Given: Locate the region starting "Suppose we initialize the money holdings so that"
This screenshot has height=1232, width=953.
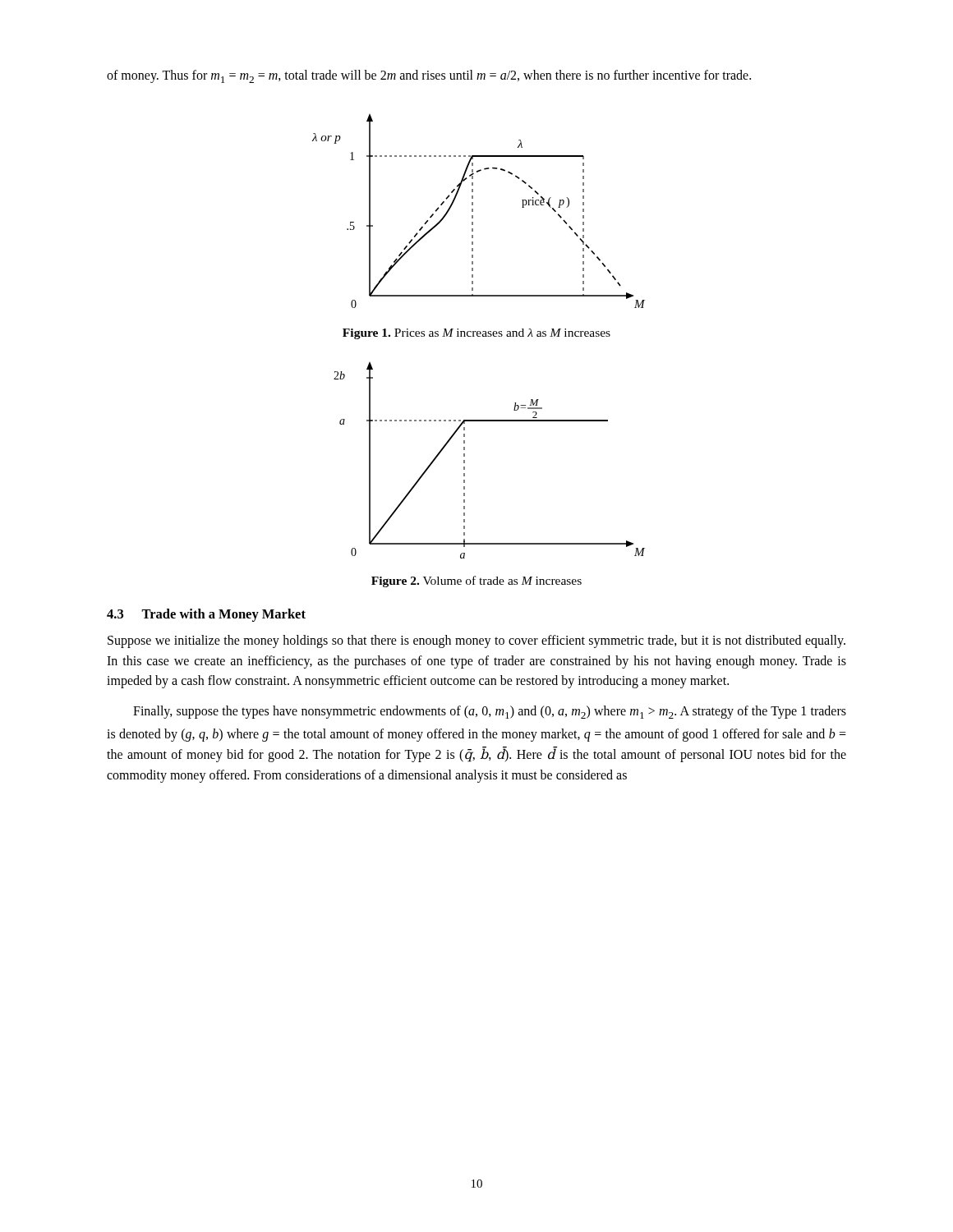Looking at the screenshot, I should pos(476,660).
